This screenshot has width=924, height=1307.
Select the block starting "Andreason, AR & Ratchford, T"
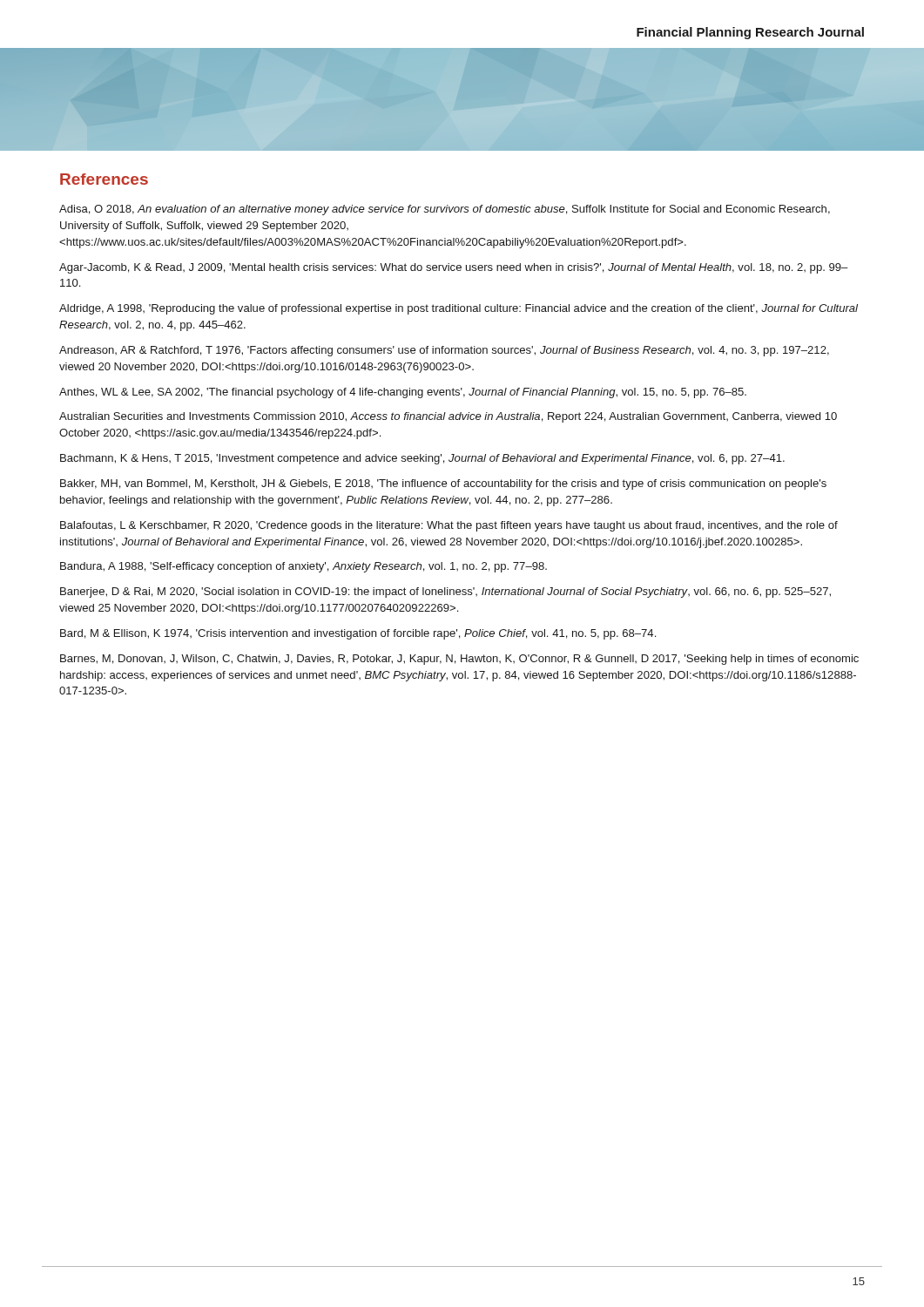(x=444, y=358)
